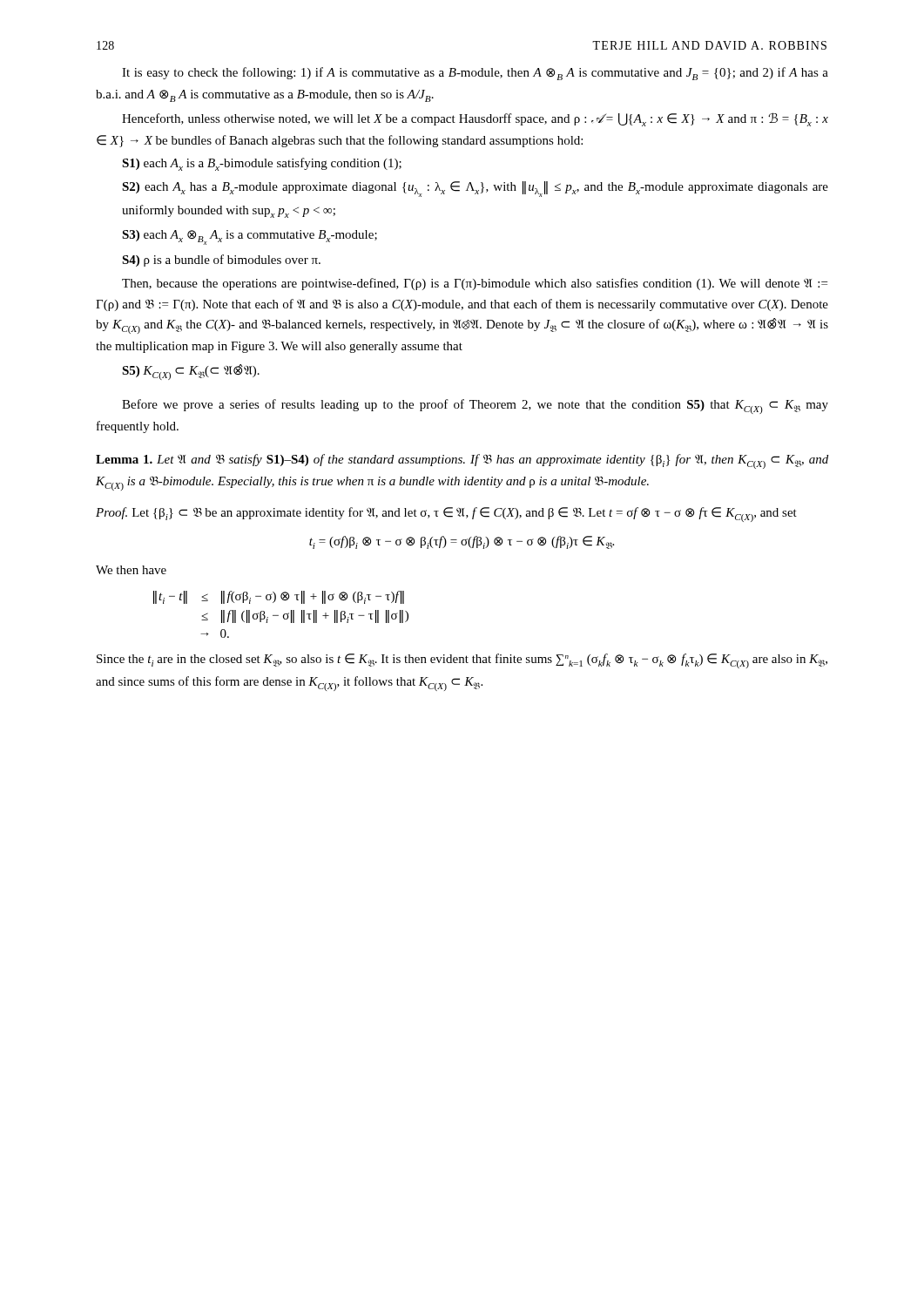924x1307 pixels.
Task: Locate the region starting "We then have"
Action: pyautogui.click(x=131, y=570)
